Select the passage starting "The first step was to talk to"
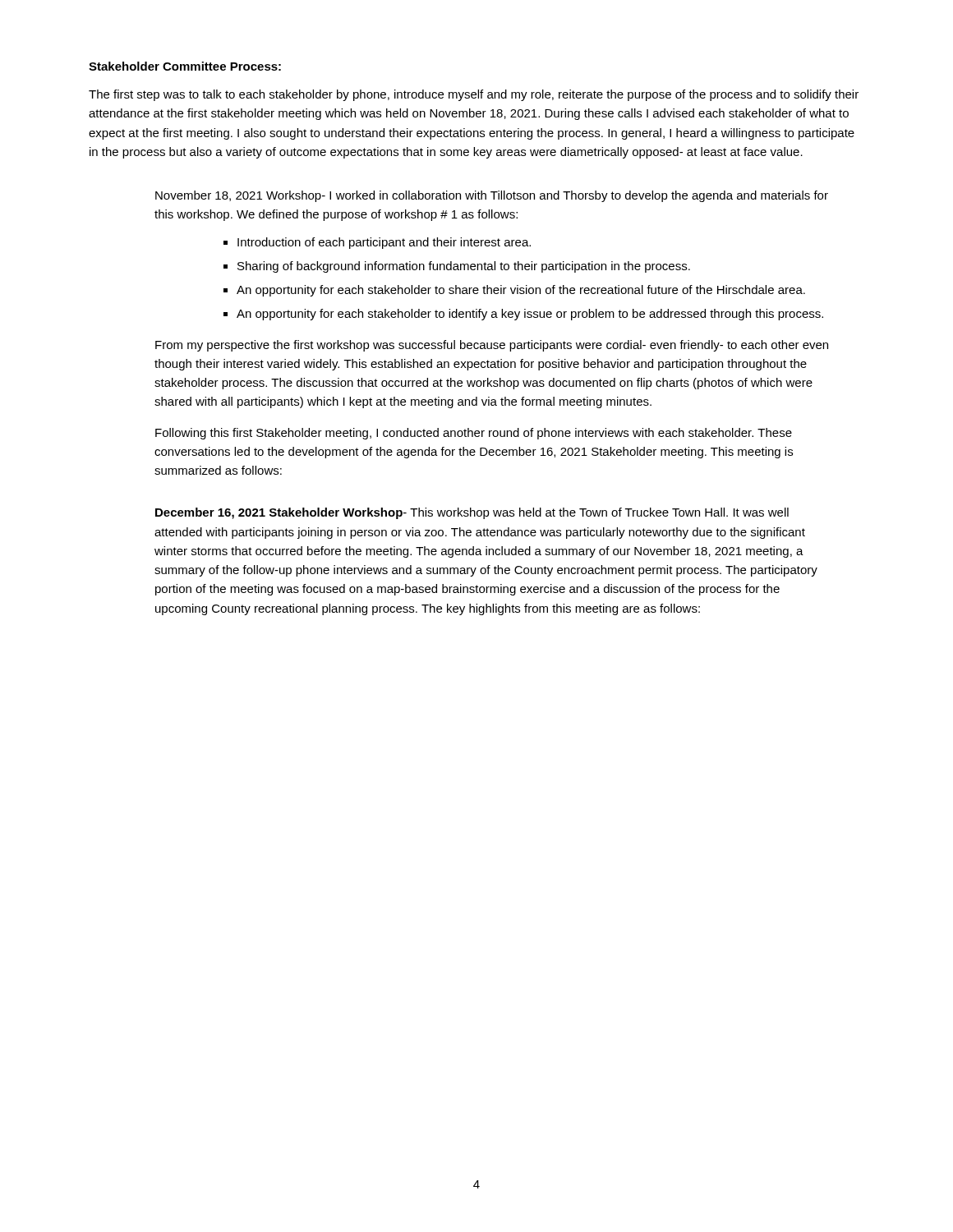Screen dimensions: 1232x953 [474, 123]
